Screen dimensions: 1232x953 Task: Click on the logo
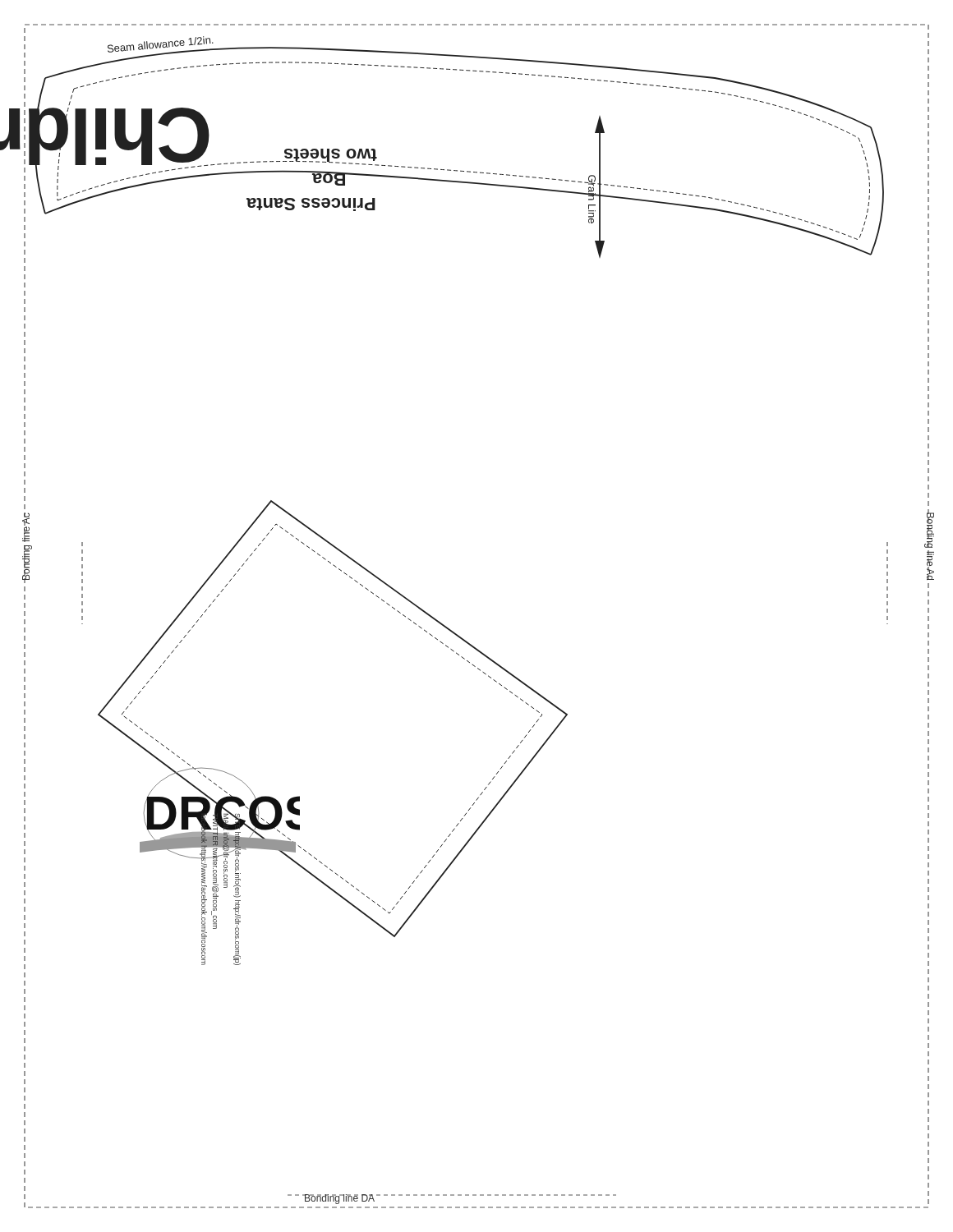pos(218,830)
